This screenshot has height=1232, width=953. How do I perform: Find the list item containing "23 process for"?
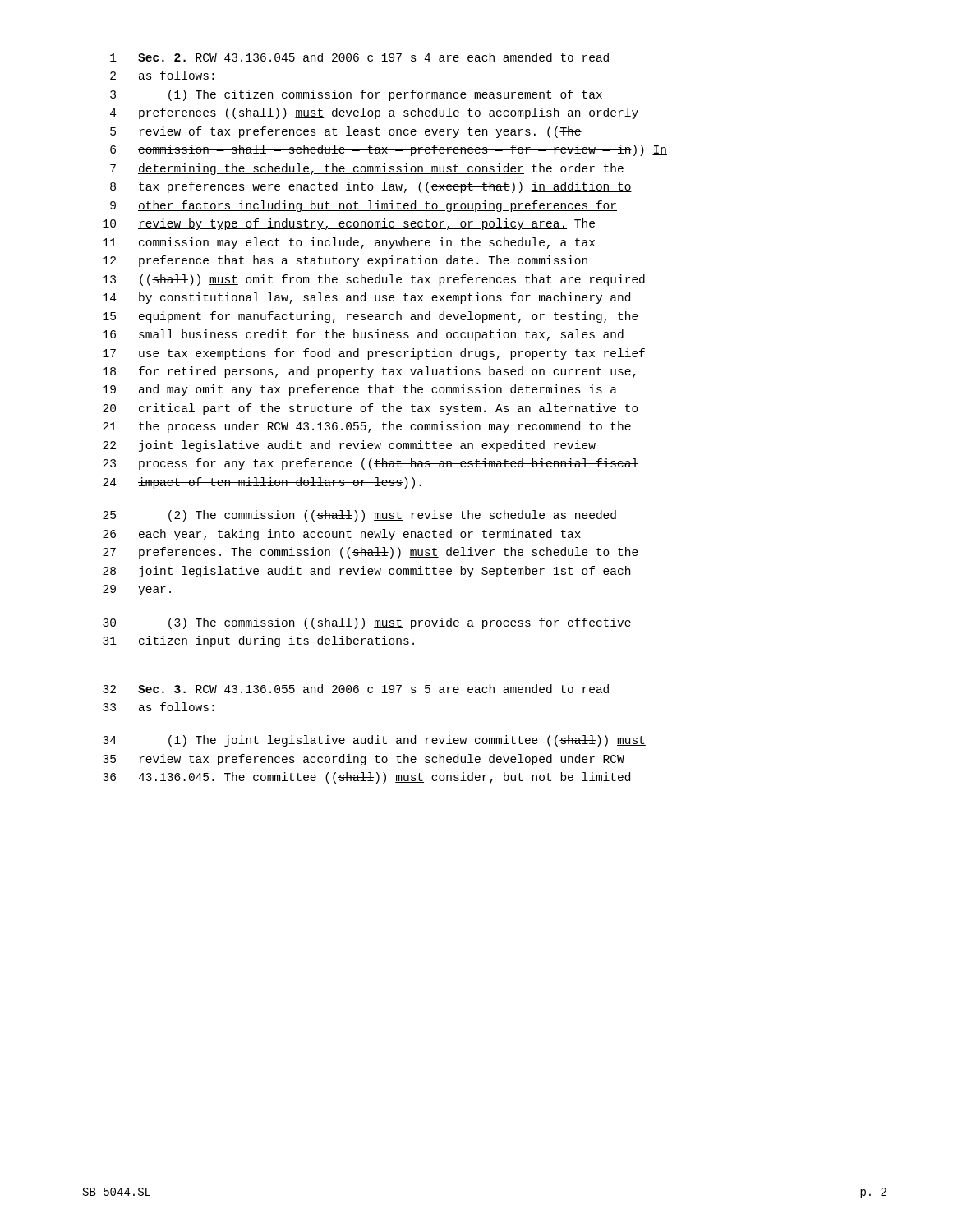pyautogui.click(x=485, y=464)
